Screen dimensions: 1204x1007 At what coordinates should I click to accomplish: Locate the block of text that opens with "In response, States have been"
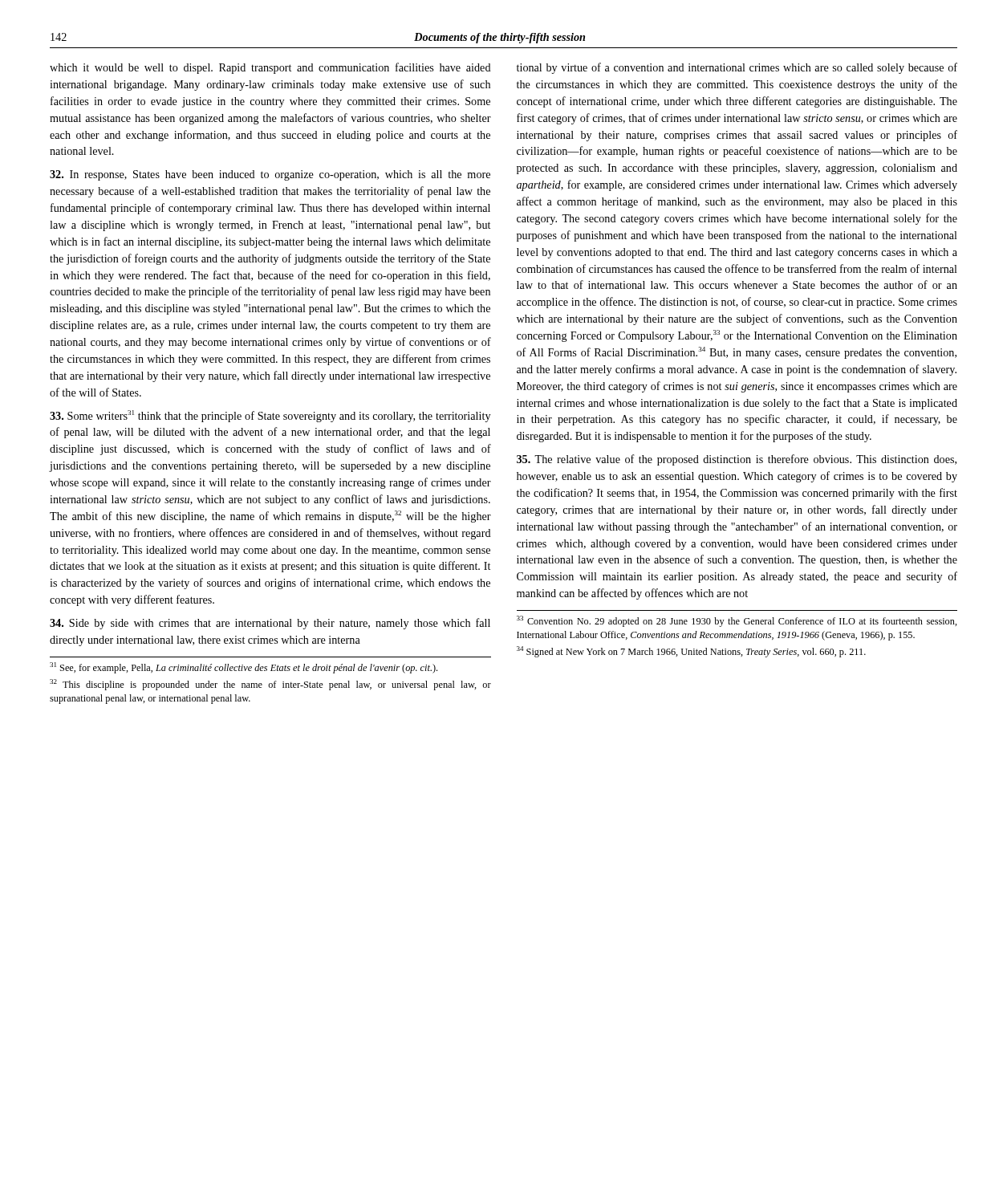click(x=270, y=283)
